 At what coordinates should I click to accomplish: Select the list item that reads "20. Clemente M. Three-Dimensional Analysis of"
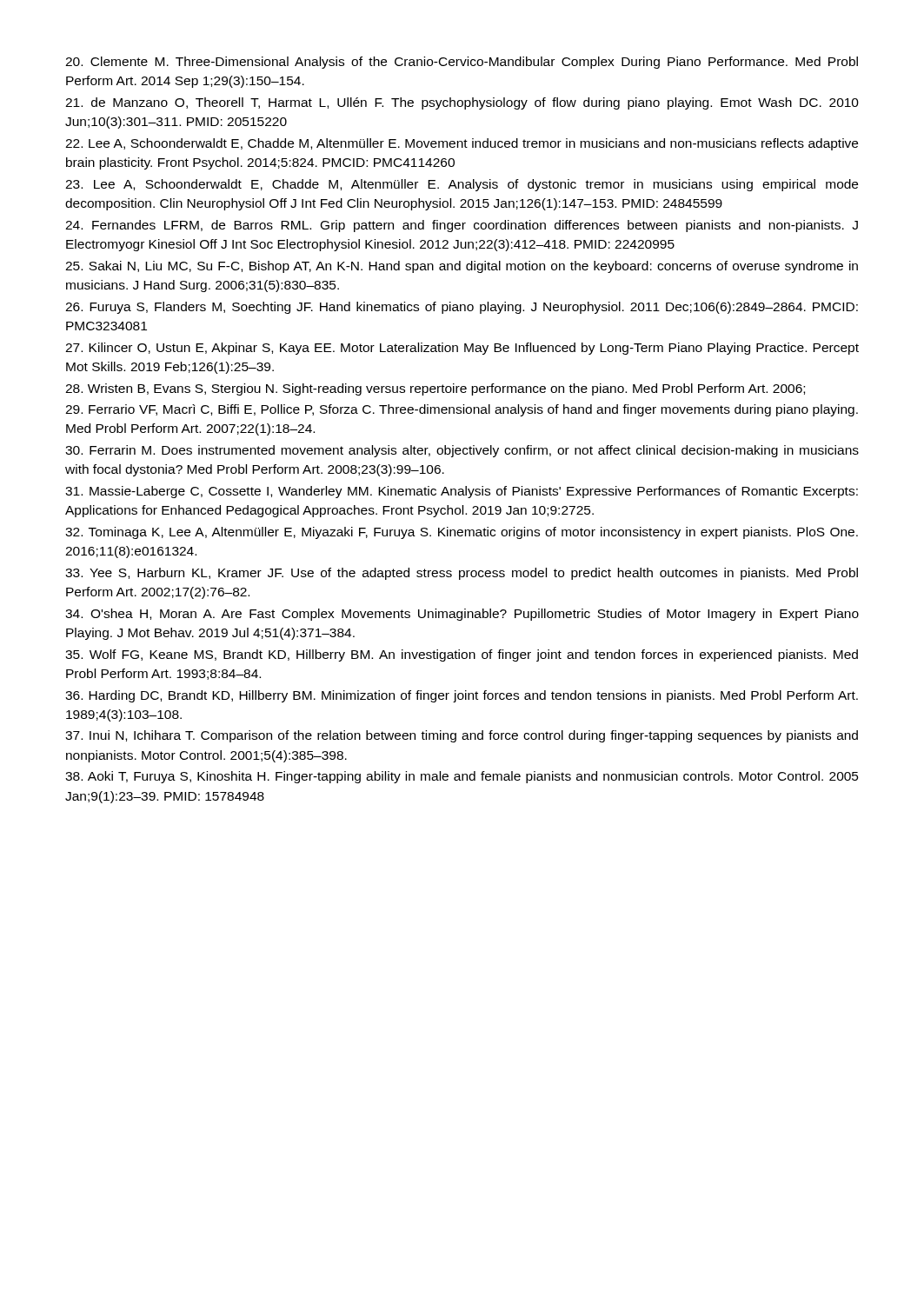pyautogui.click(x=462, y=71)
